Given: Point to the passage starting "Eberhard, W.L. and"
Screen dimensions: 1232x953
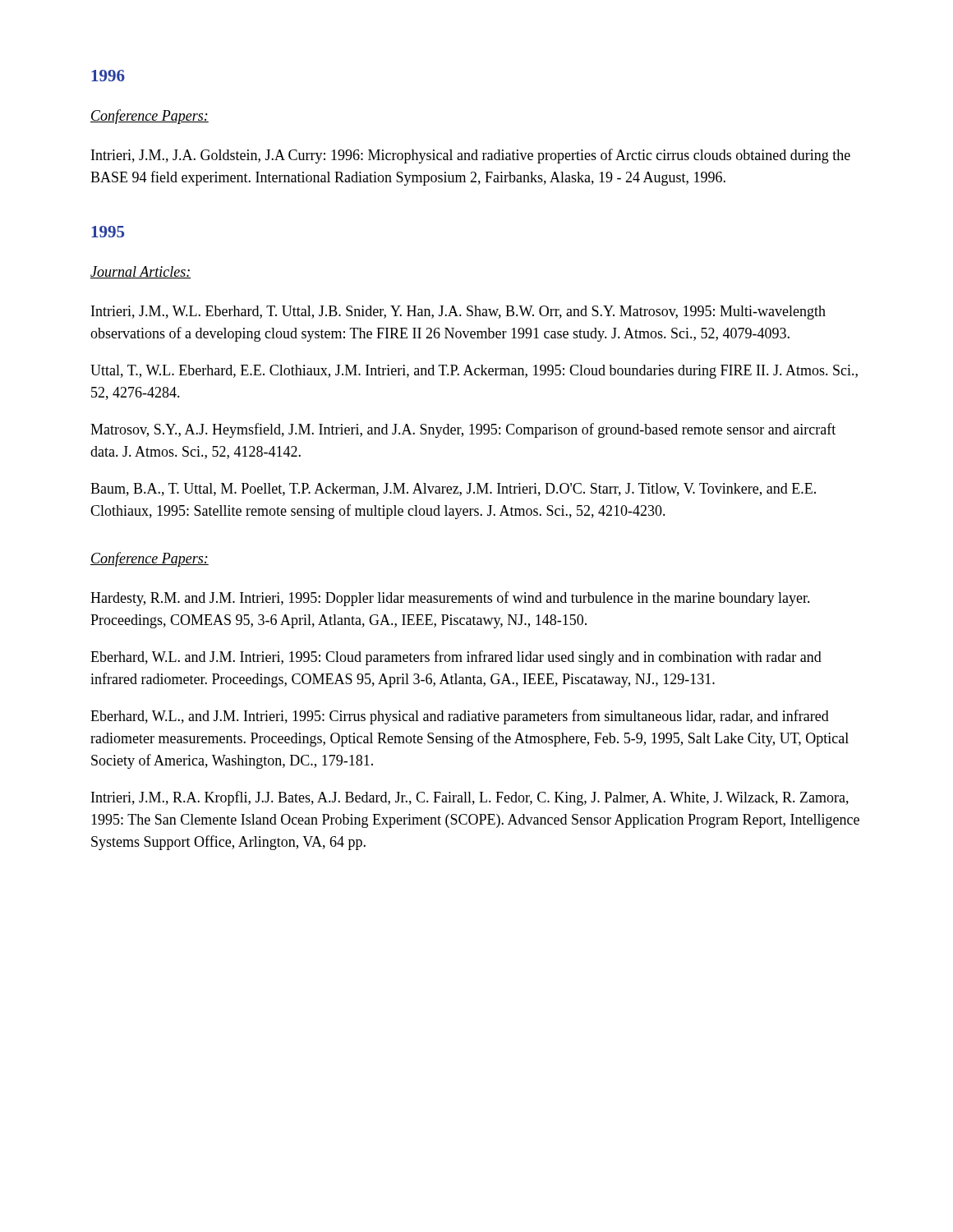Looking at the screenshot, I should coord(456,668).
